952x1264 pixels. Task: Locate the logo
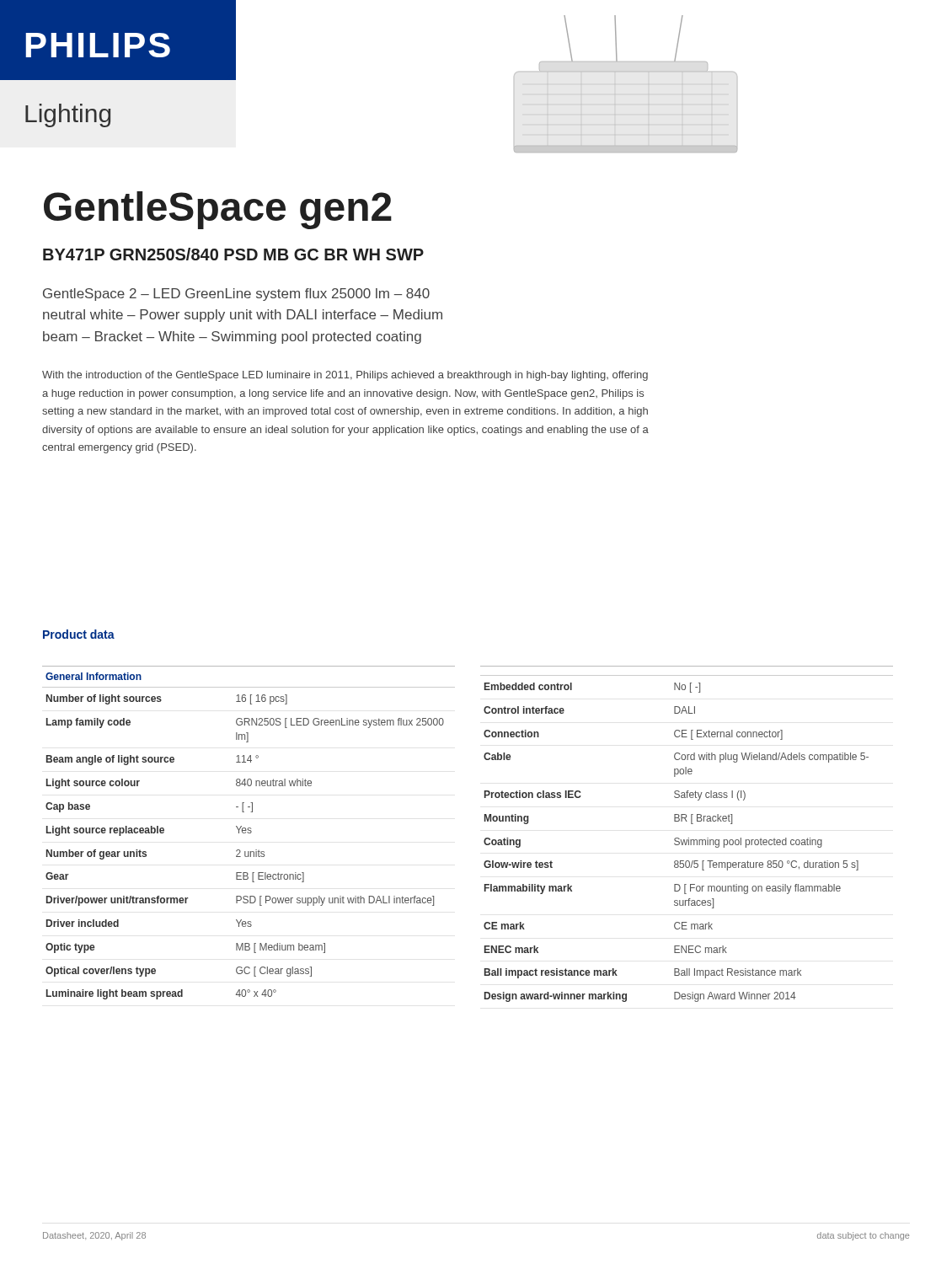pyautogui.click(x=120, y=75)
